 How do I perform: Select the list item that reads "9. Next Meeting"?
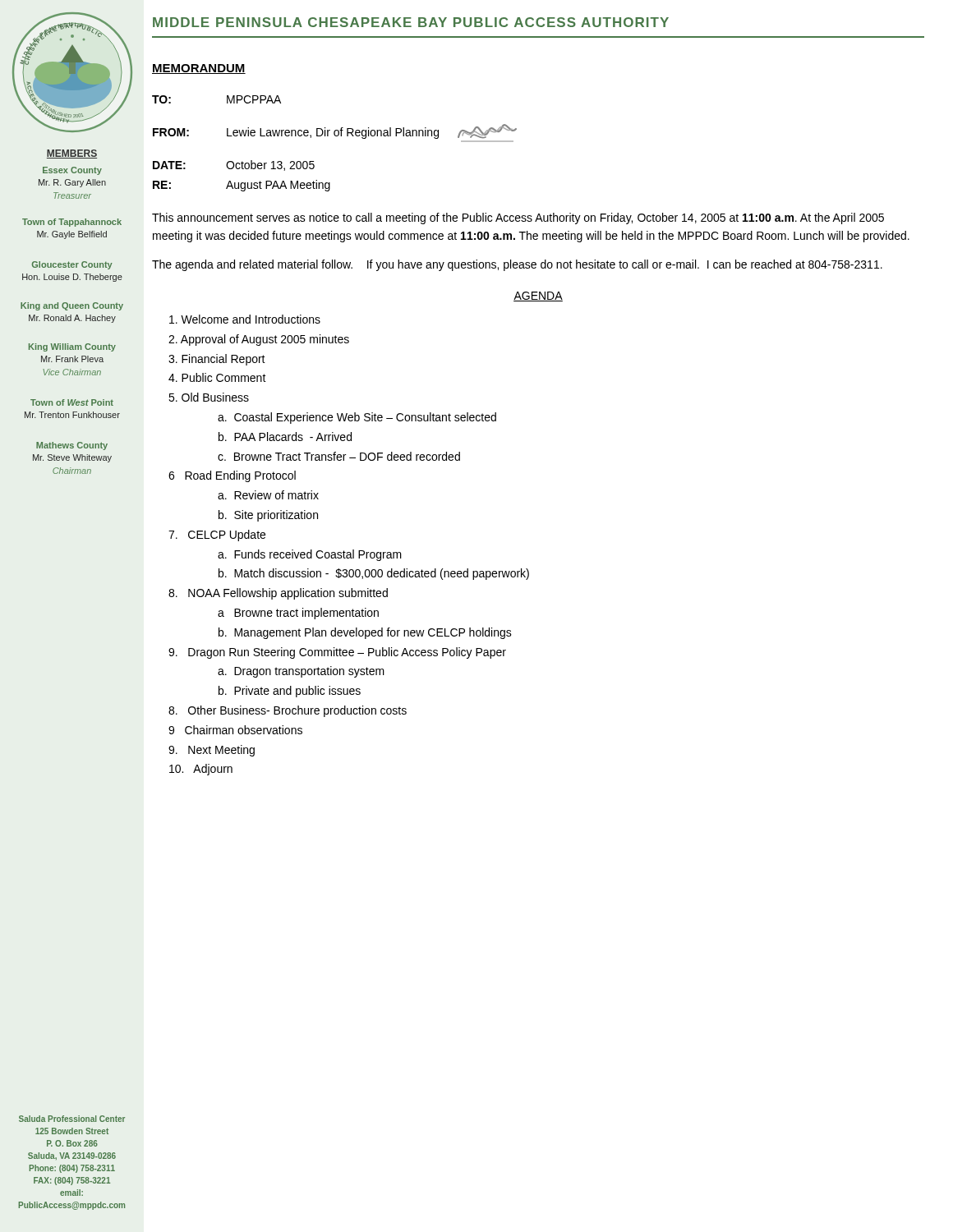click(212, 750)
